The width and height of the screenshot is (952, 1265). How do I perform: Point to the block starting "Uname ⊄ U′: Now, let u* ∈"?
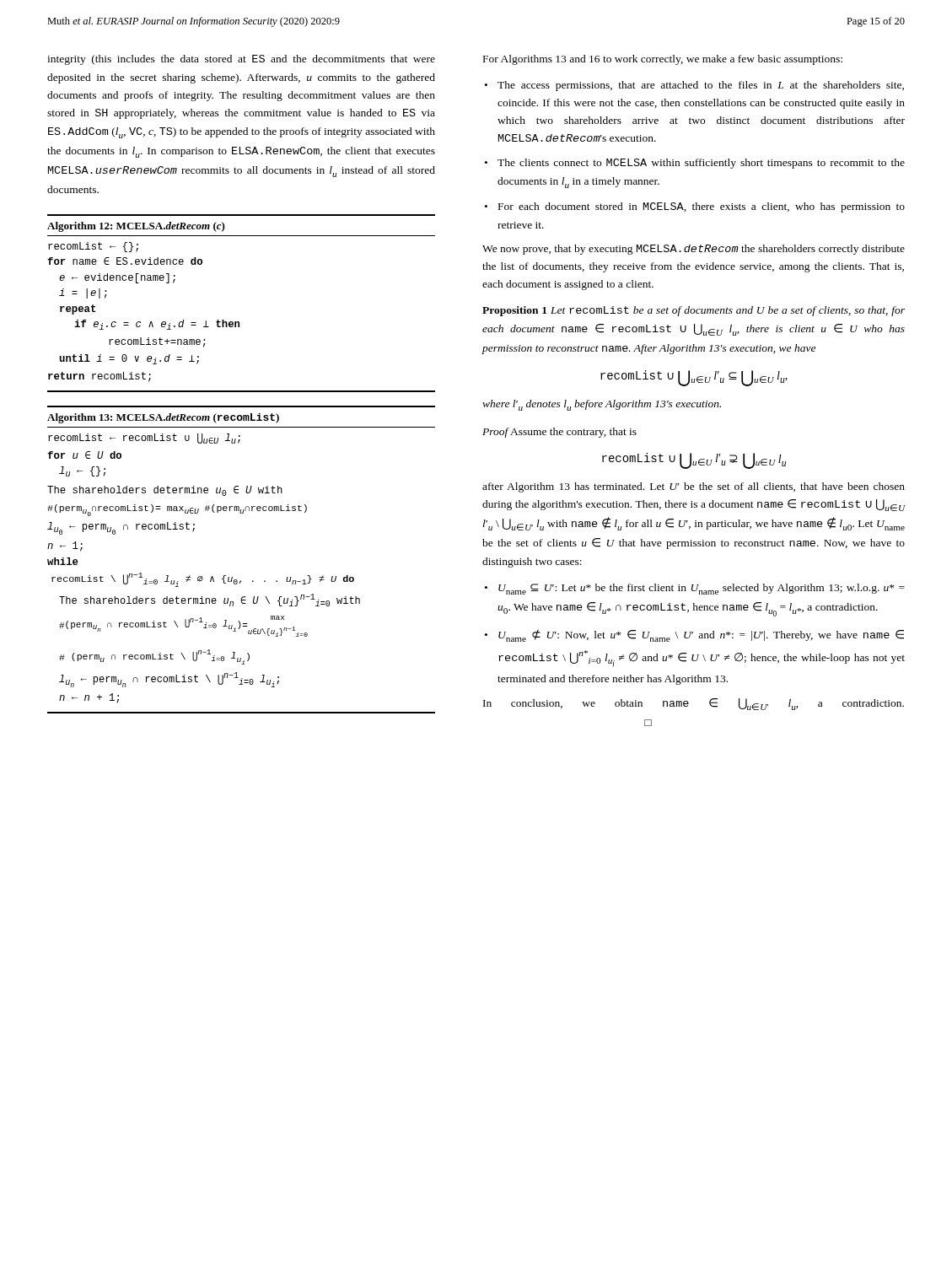click(701, 656)
